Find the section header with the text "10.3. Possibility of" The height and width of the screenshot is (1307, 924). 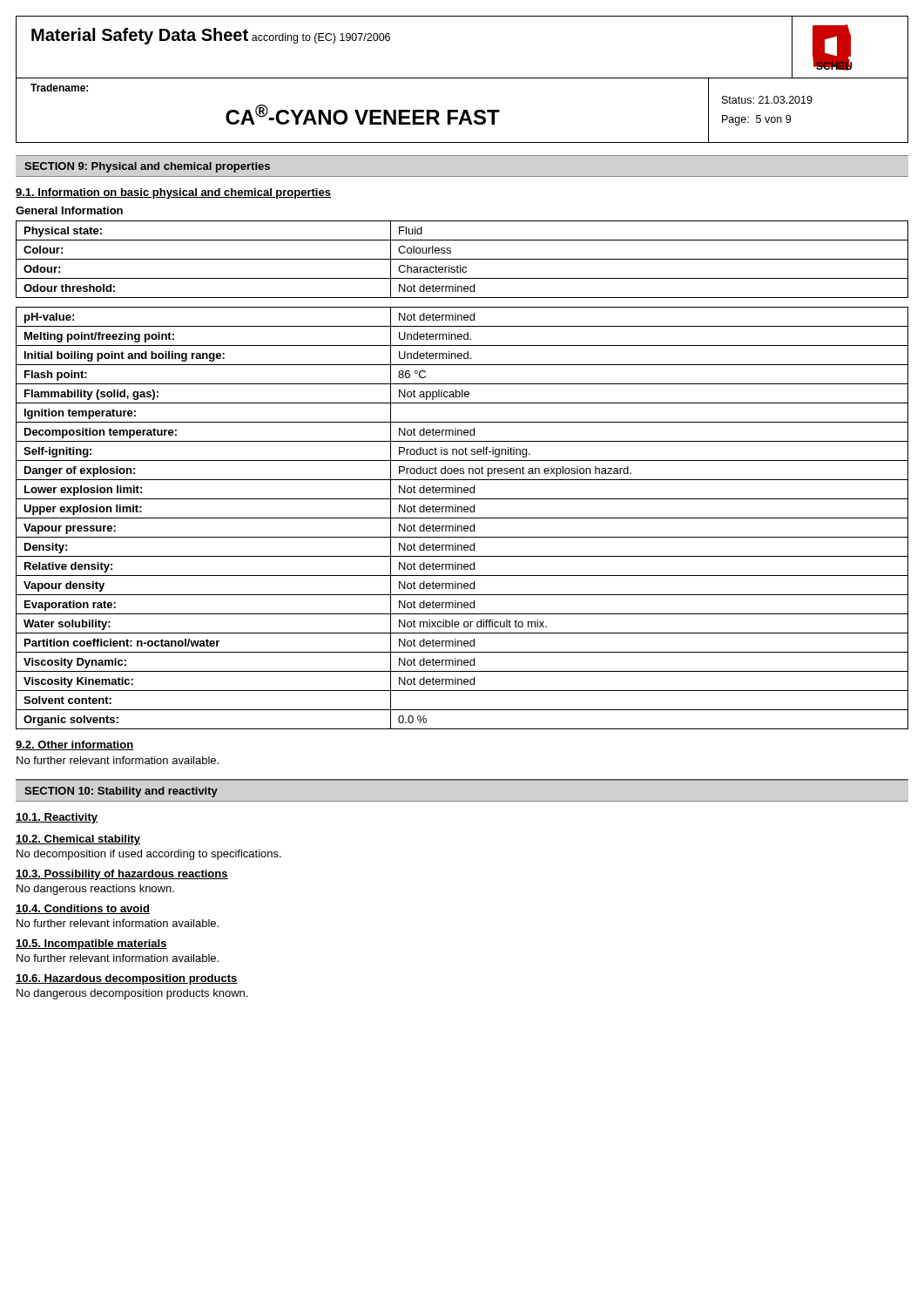tap(122, 873)
